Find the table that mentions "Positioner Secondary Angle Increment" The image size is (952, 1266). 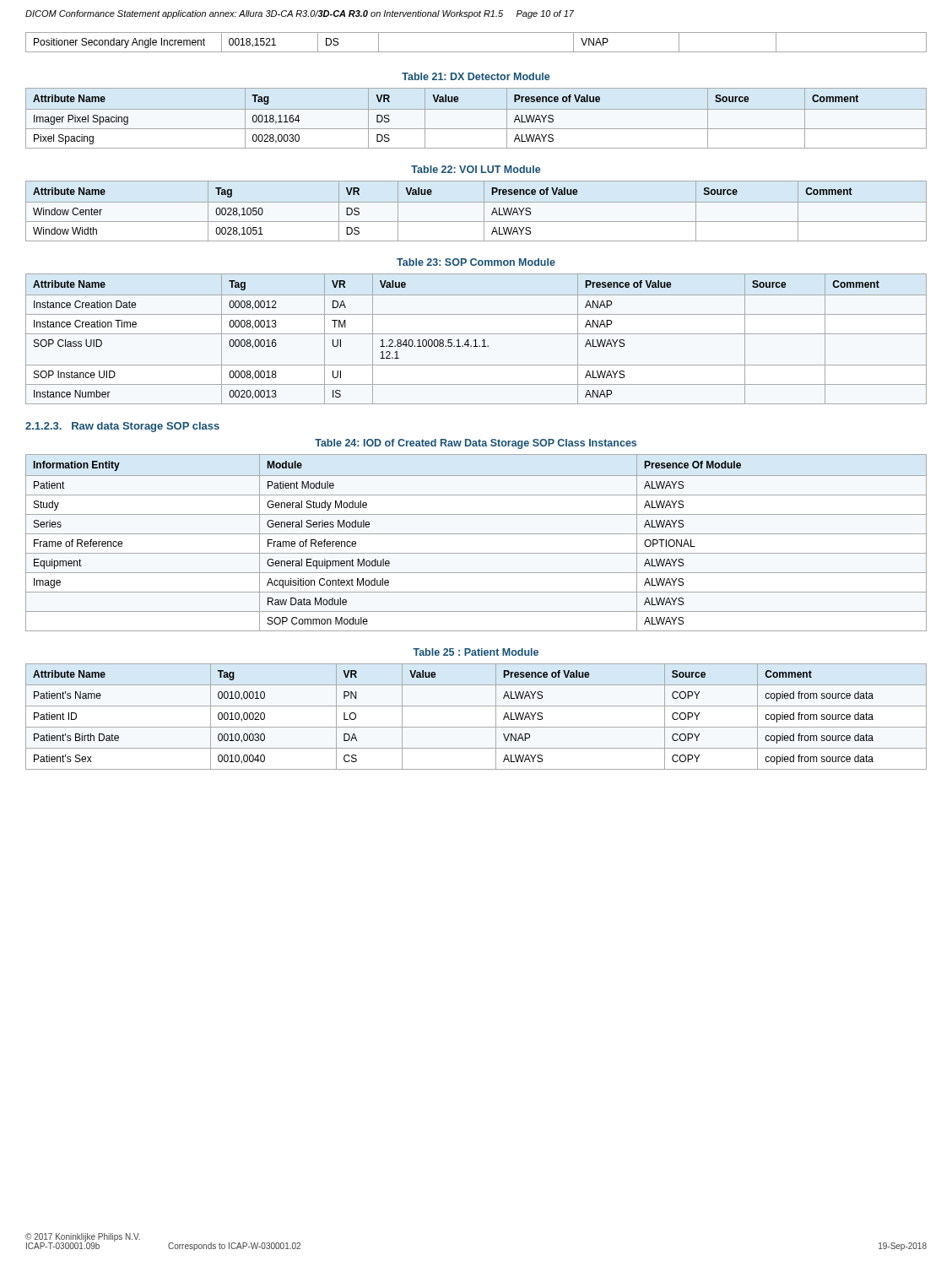476,42
